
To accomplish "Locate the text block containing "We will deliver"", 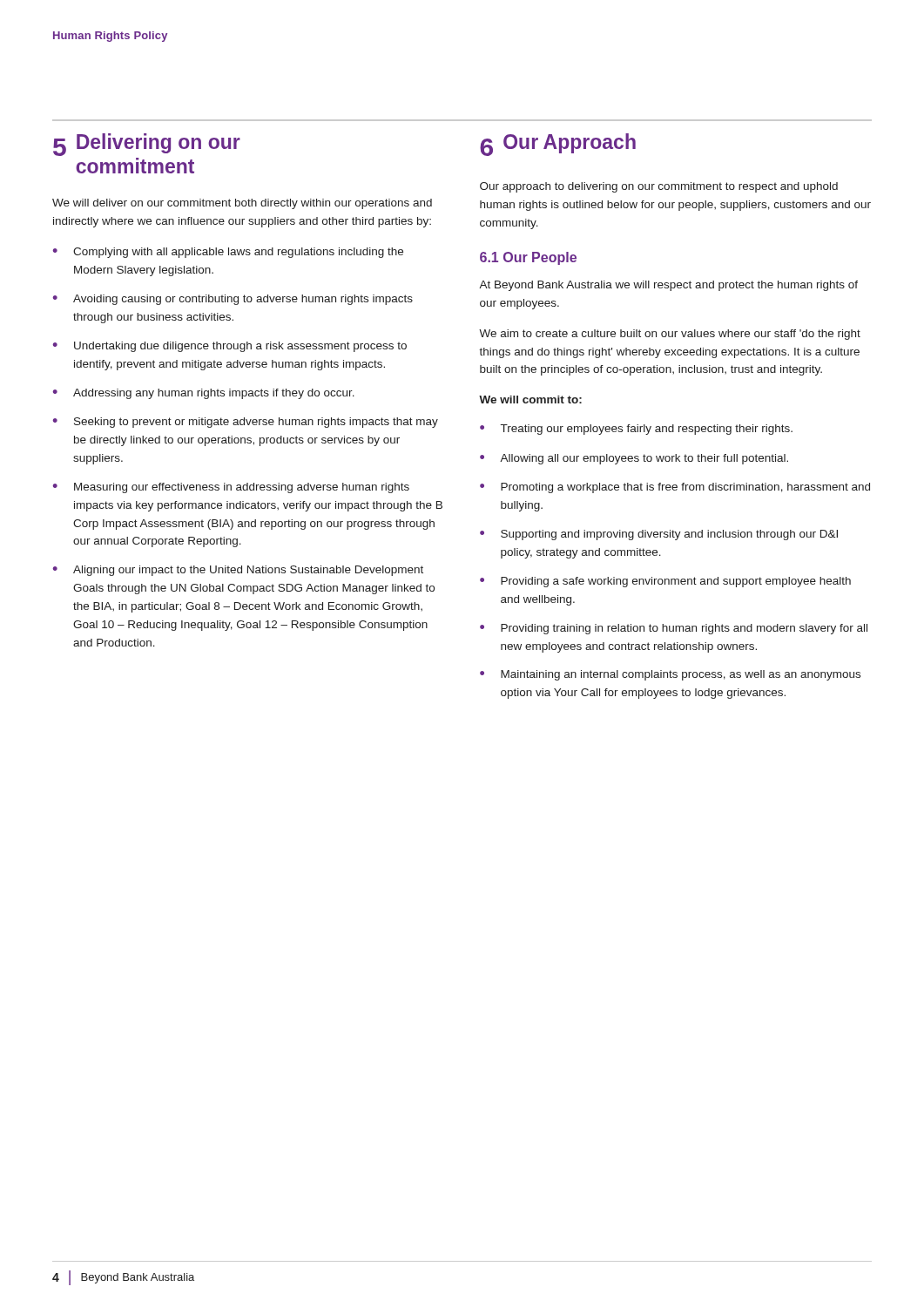I will coord(242,212).
